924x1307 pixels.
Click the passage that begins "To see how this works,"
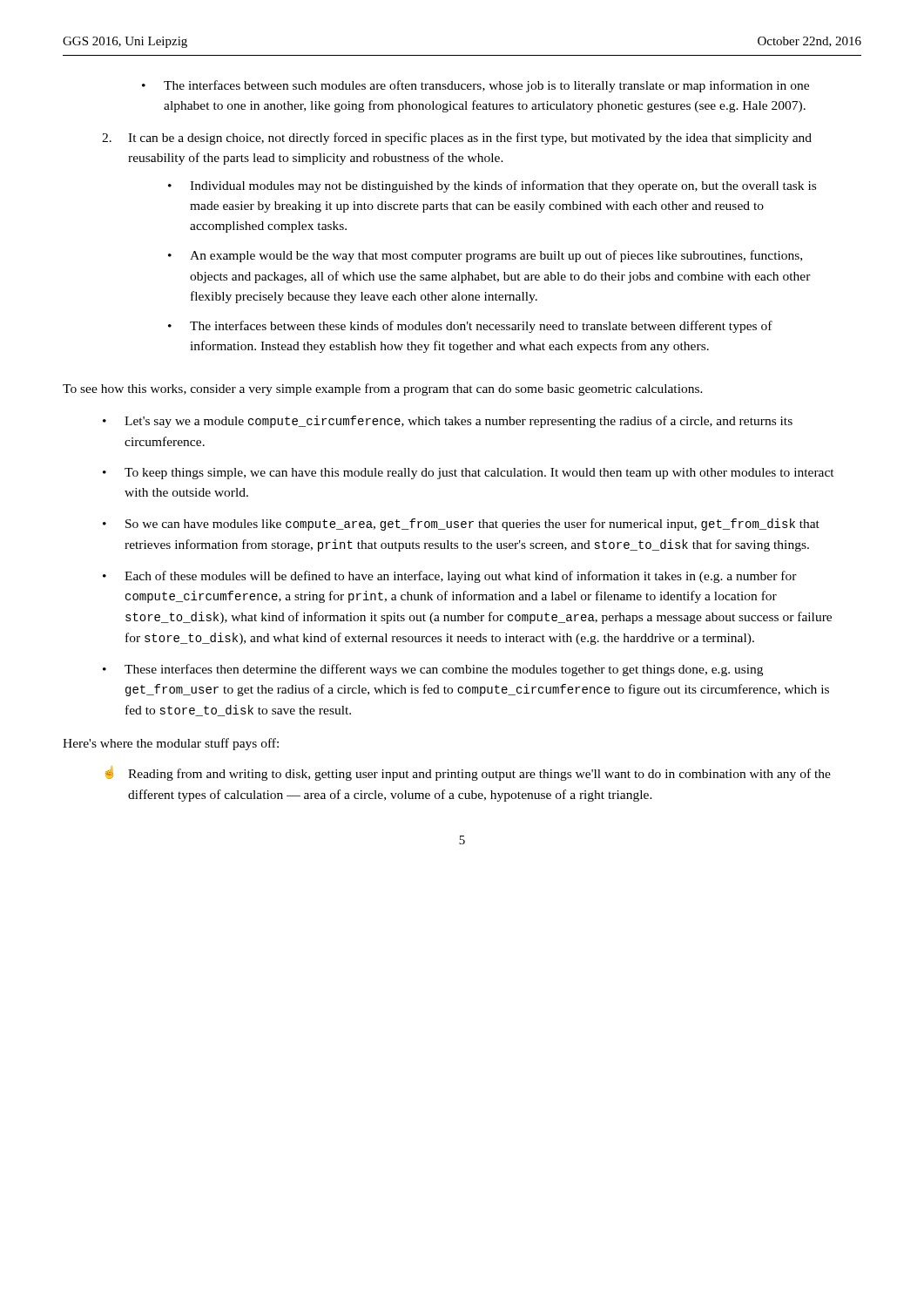pos(383,388)
